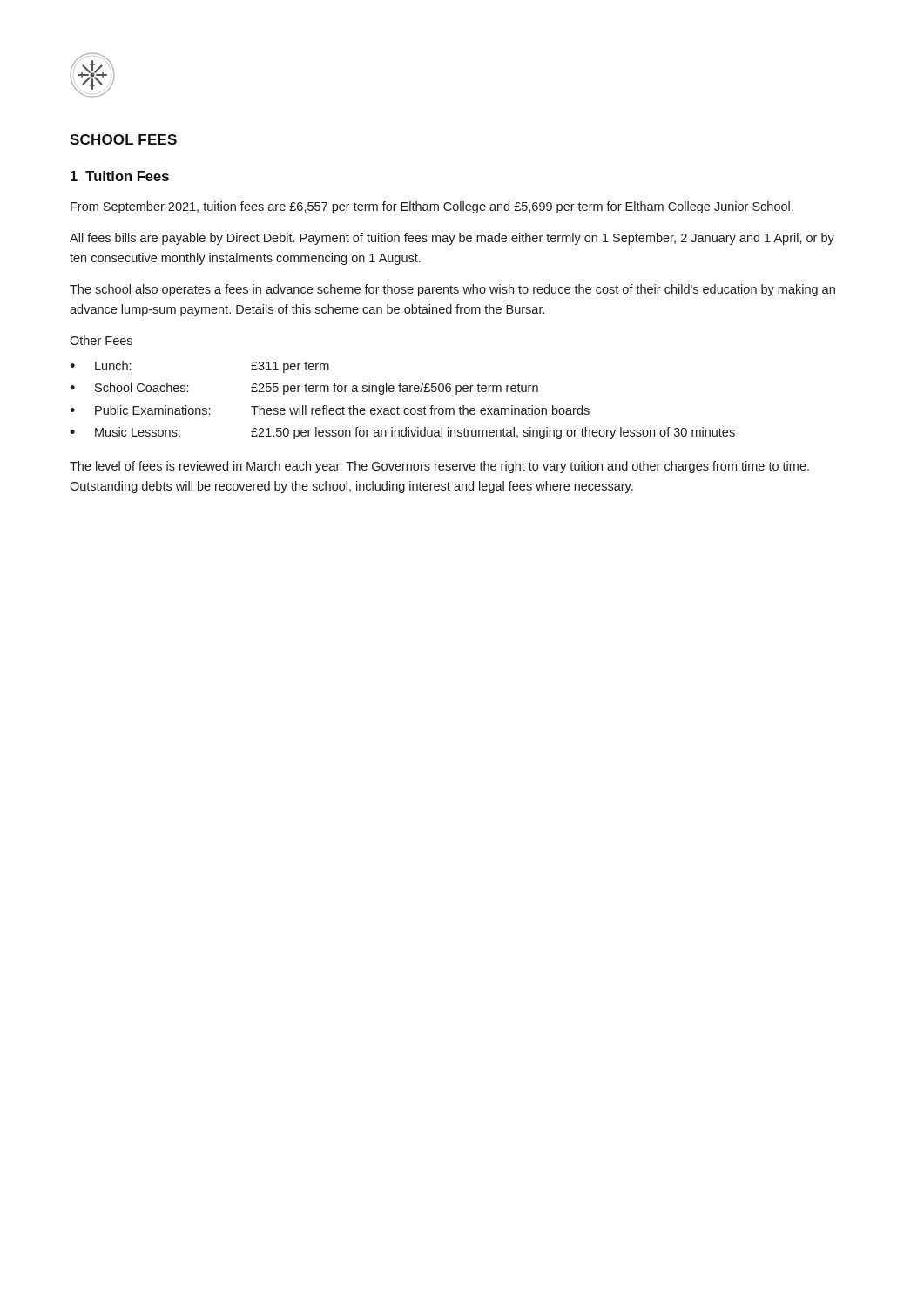Locate the list item with the text "• School Coaches: £255 per term for a"

462,389
